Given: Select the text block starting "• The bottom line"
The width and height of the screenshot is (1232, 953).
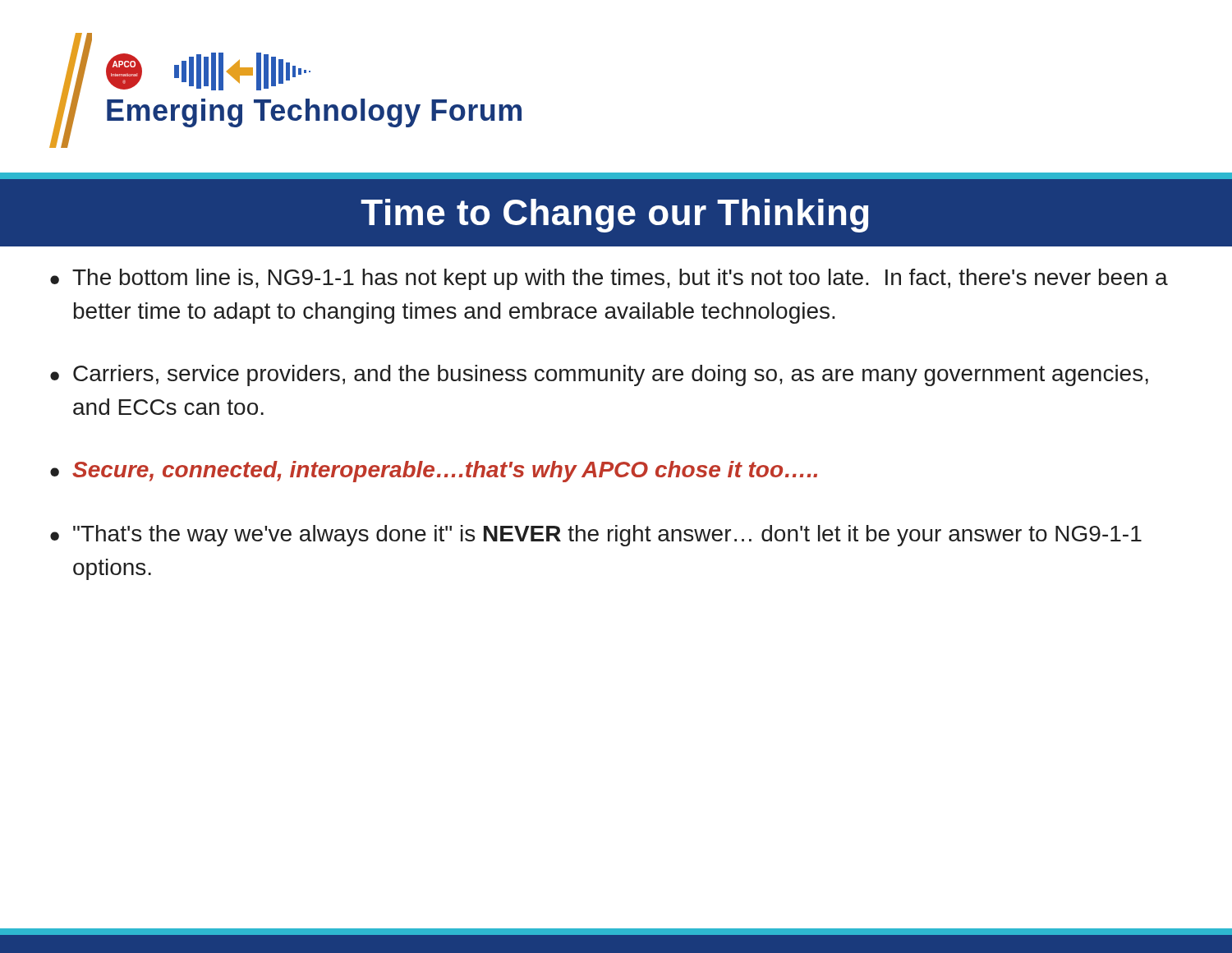Looking at the screenshot, I should (616, 295).
